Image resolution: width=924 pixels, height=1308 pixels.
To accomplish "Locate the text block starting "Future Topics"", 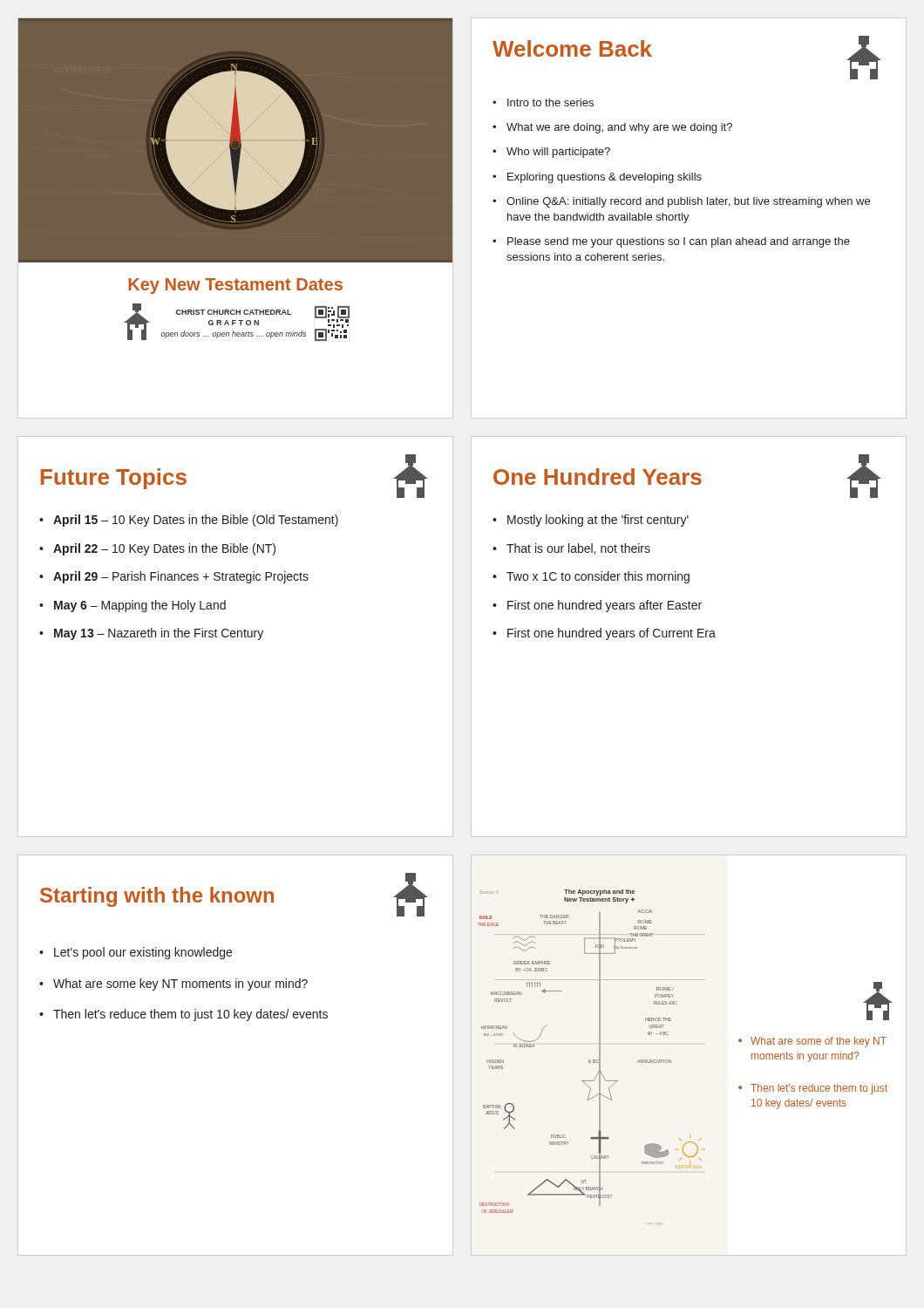I will [113, 477].
